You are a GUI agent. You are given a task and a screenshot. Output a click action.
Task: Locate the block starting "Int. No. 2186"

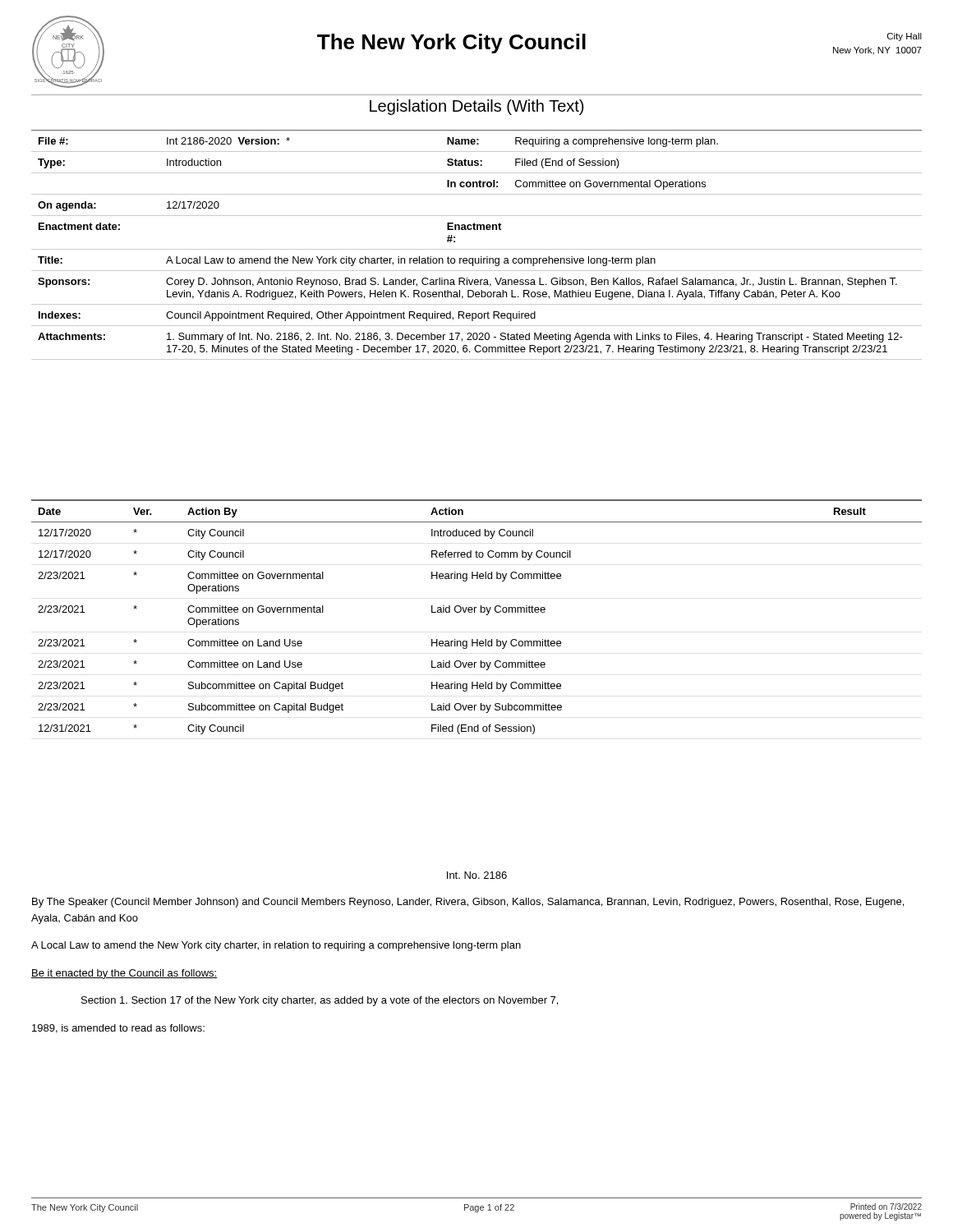(476, 875)
